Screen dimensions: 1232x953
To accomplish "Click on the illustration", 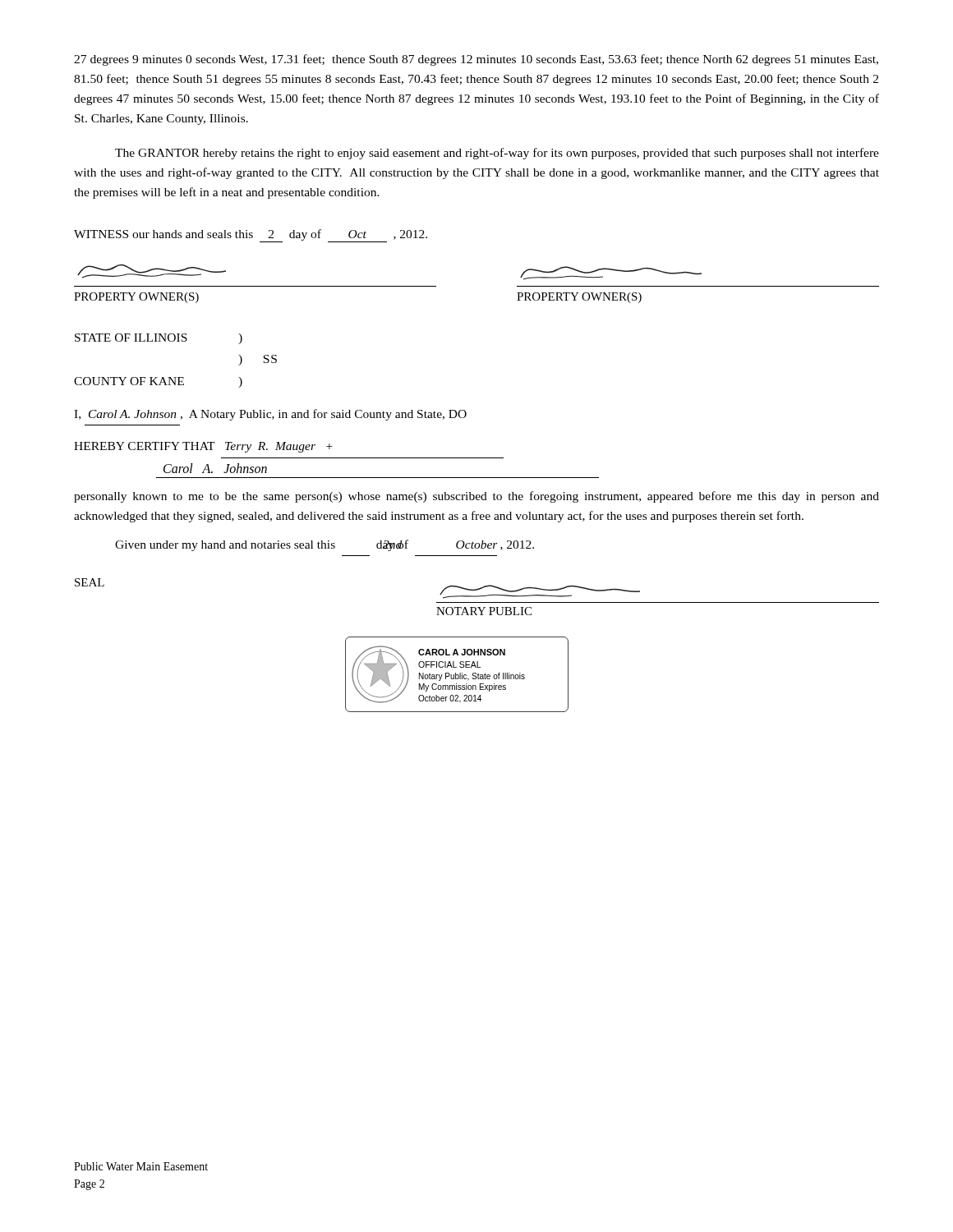I will click(612, 674).
